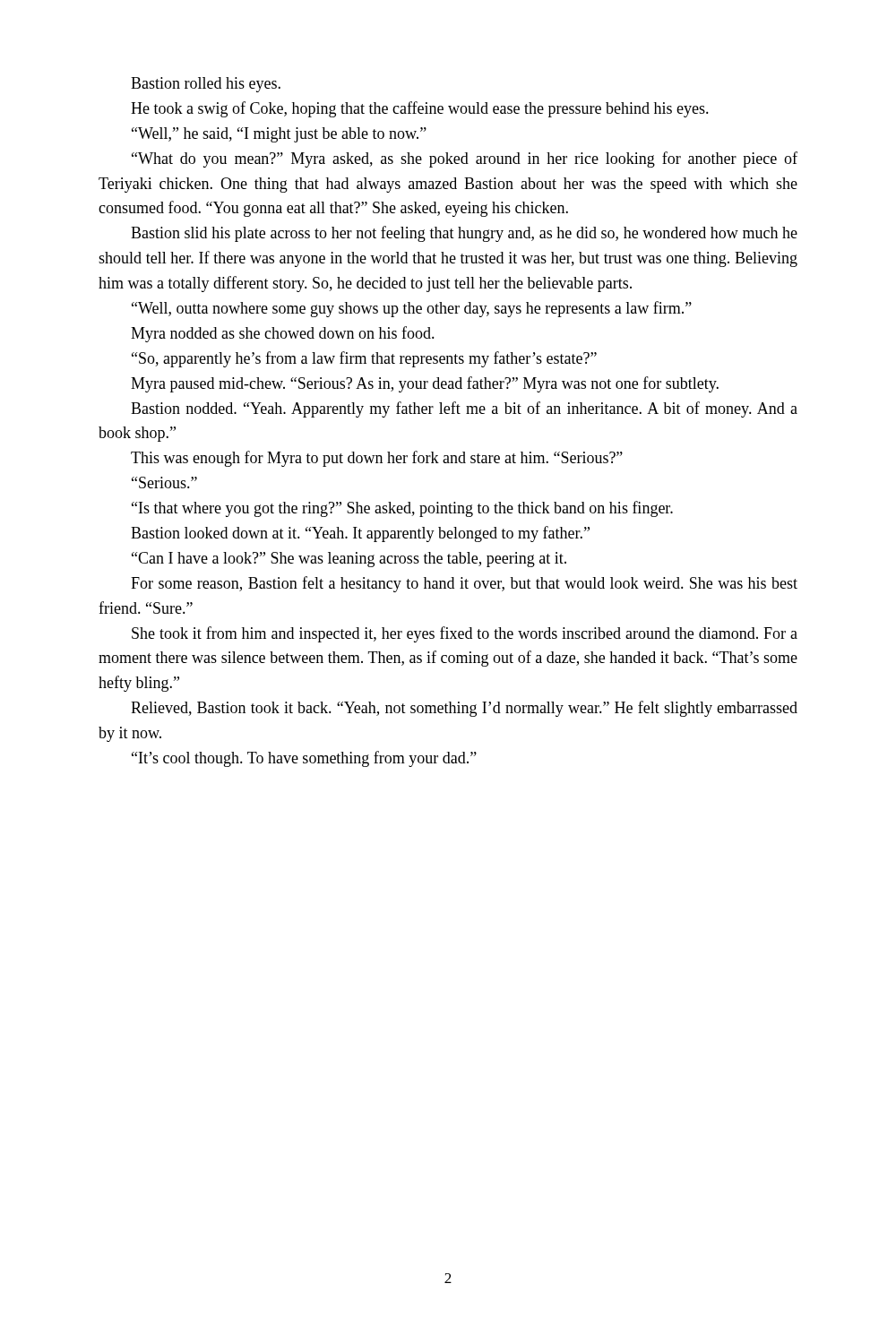The image size is (896, 1344).
Task: Find the element starting "“So, apparently he’s from a law firm"
Action: click(x=364, y=358)
